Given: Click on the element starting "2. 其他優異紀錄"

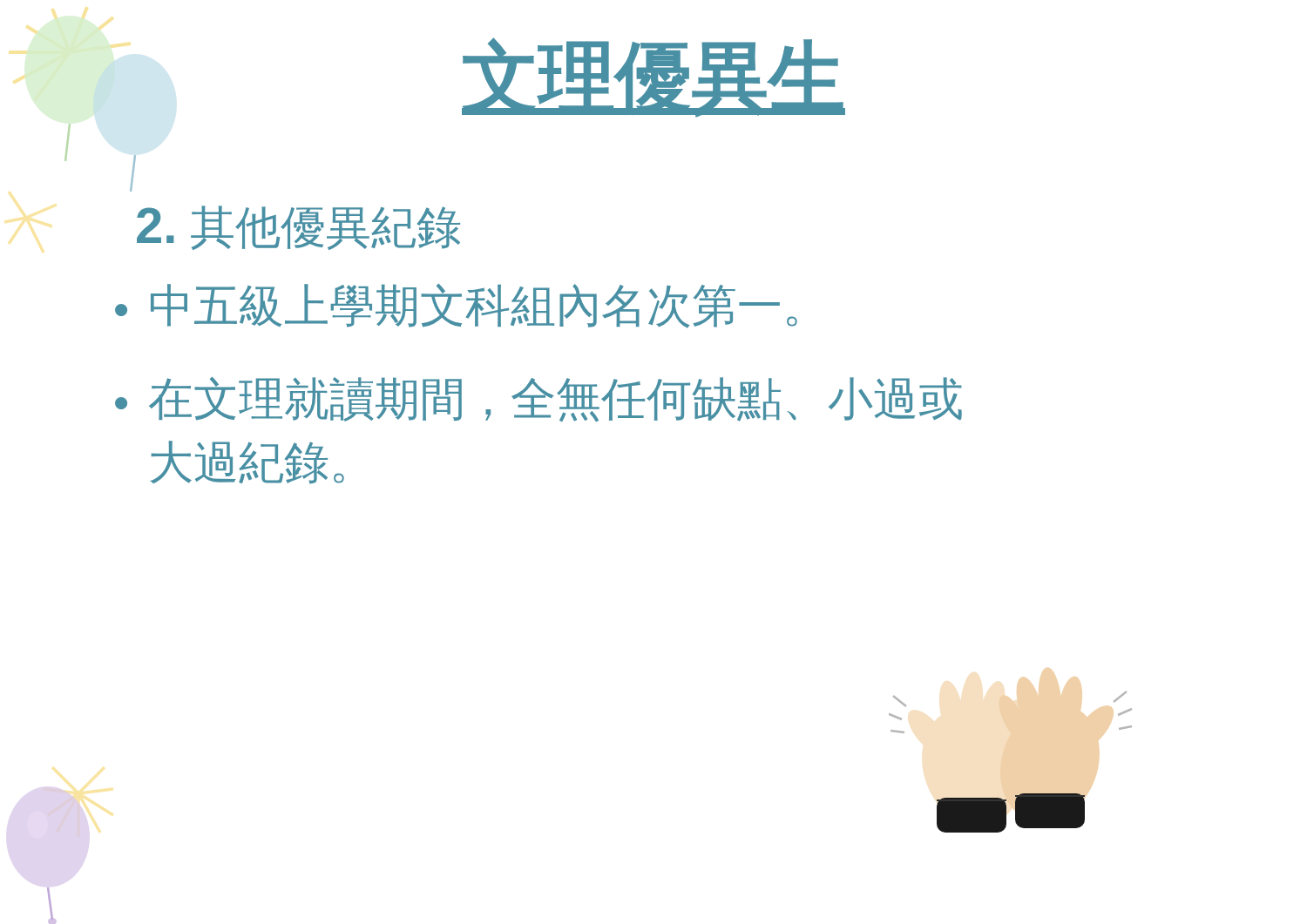Looking at the screenshot, I should (298, 225).
